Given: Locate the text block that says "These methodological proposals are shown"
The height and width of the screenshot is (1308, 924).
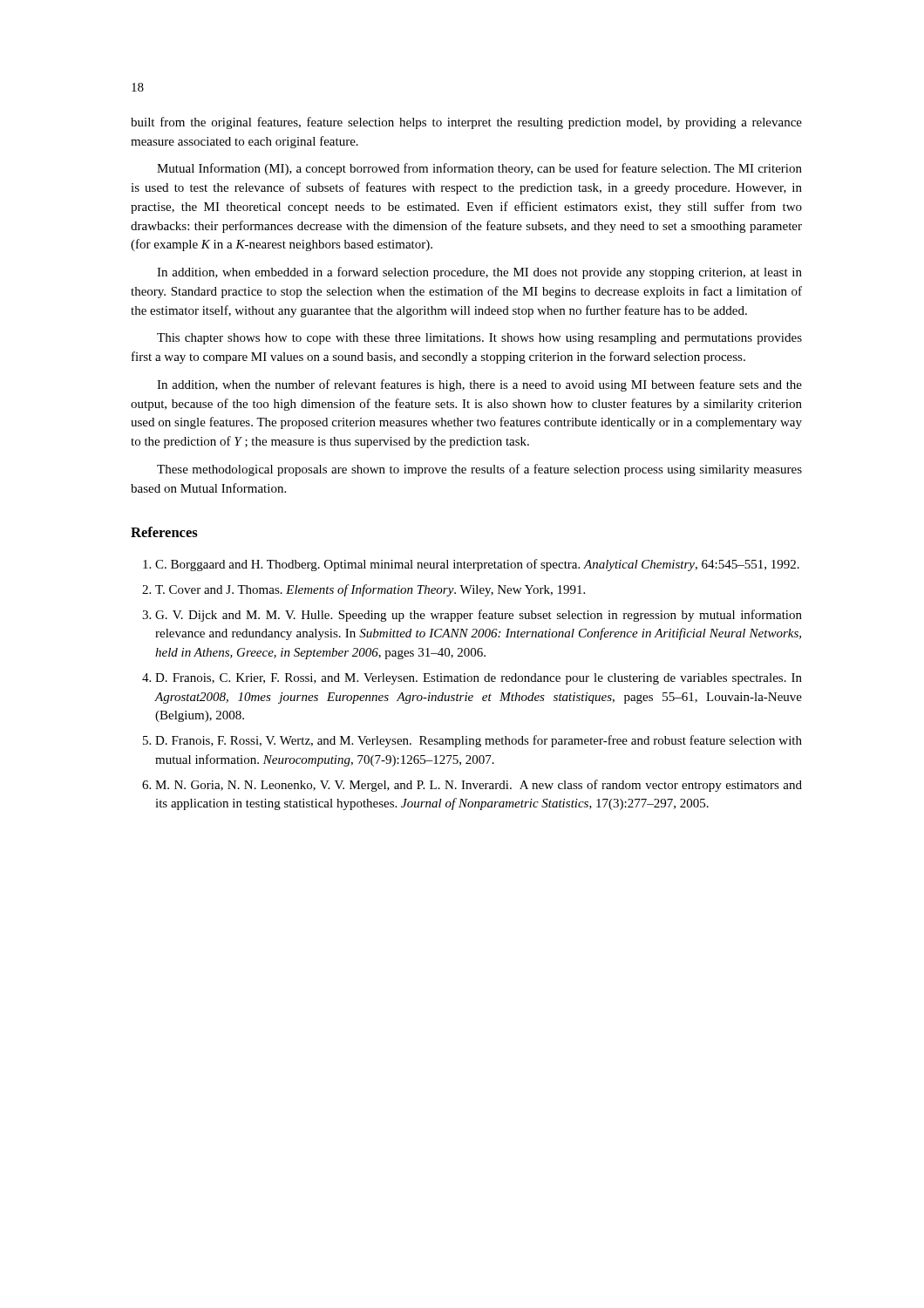Looking at the screenshot, I should [x=466, y=479].
